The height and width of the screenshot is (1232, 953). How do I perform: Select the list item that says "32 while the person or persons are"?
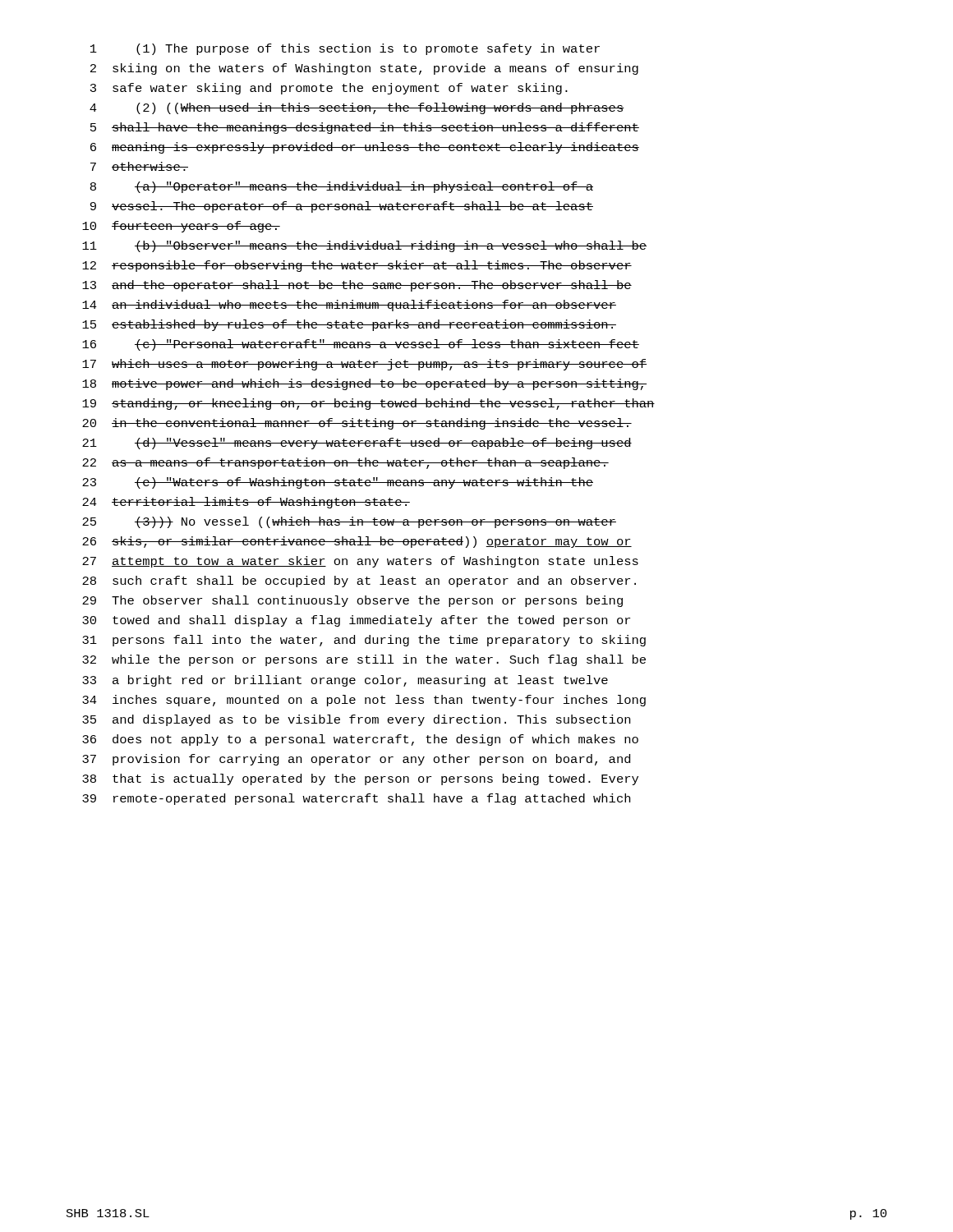[476, 661]
